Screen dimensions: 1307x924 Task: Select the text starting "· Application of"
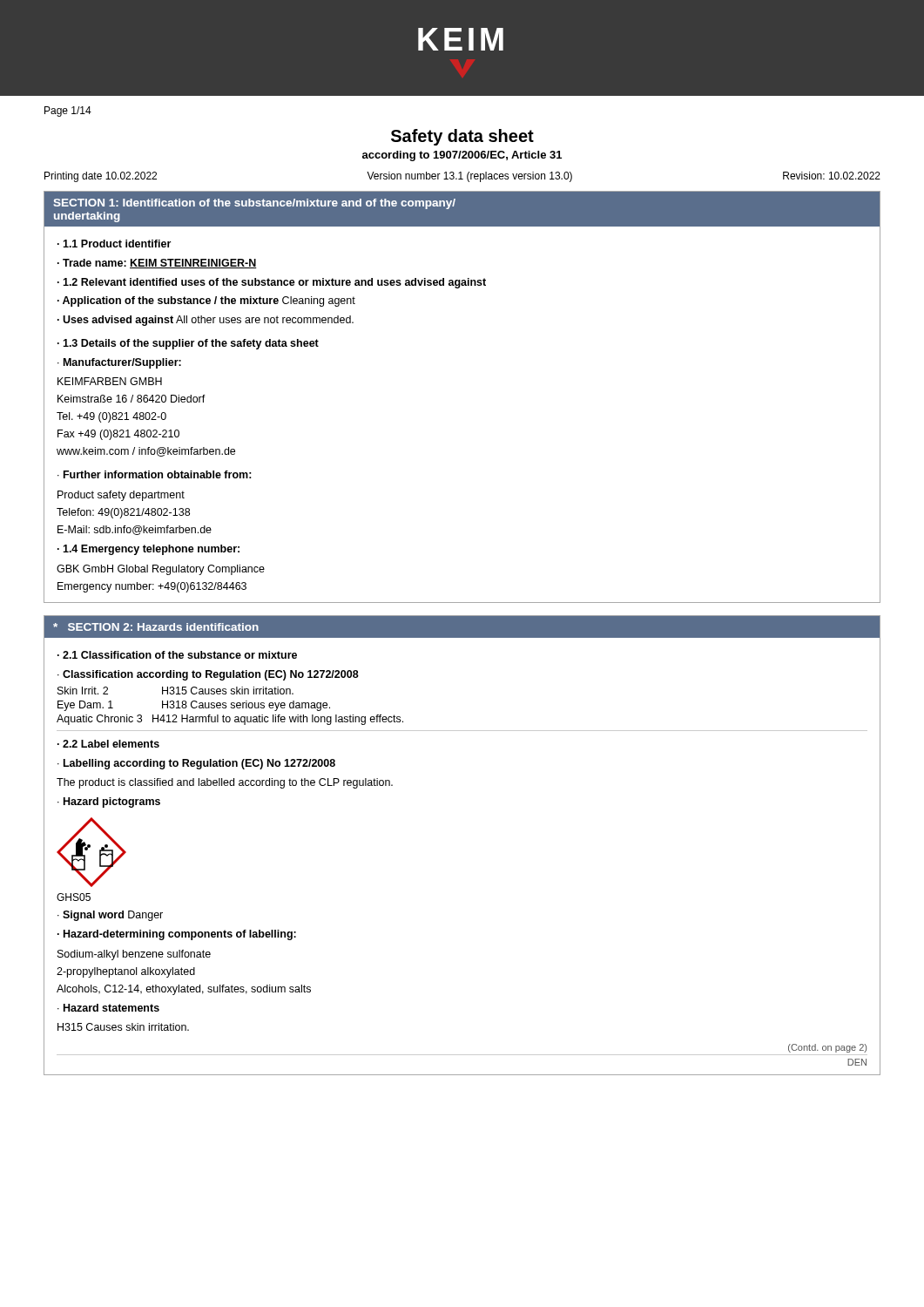tap(206, 301)
